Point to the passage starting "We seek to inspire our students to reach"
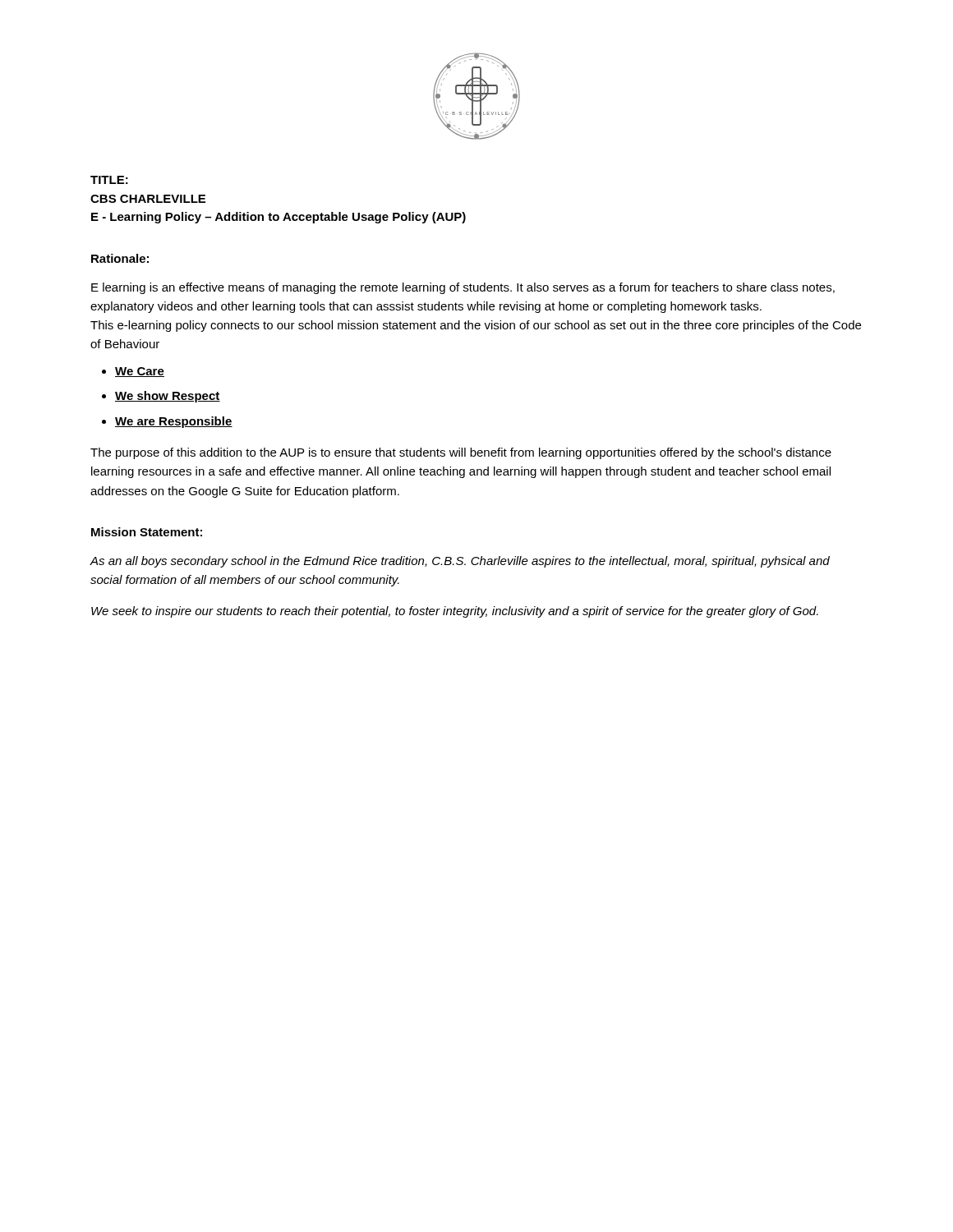This screenshot has height=1232, width=953. [476, 611]
